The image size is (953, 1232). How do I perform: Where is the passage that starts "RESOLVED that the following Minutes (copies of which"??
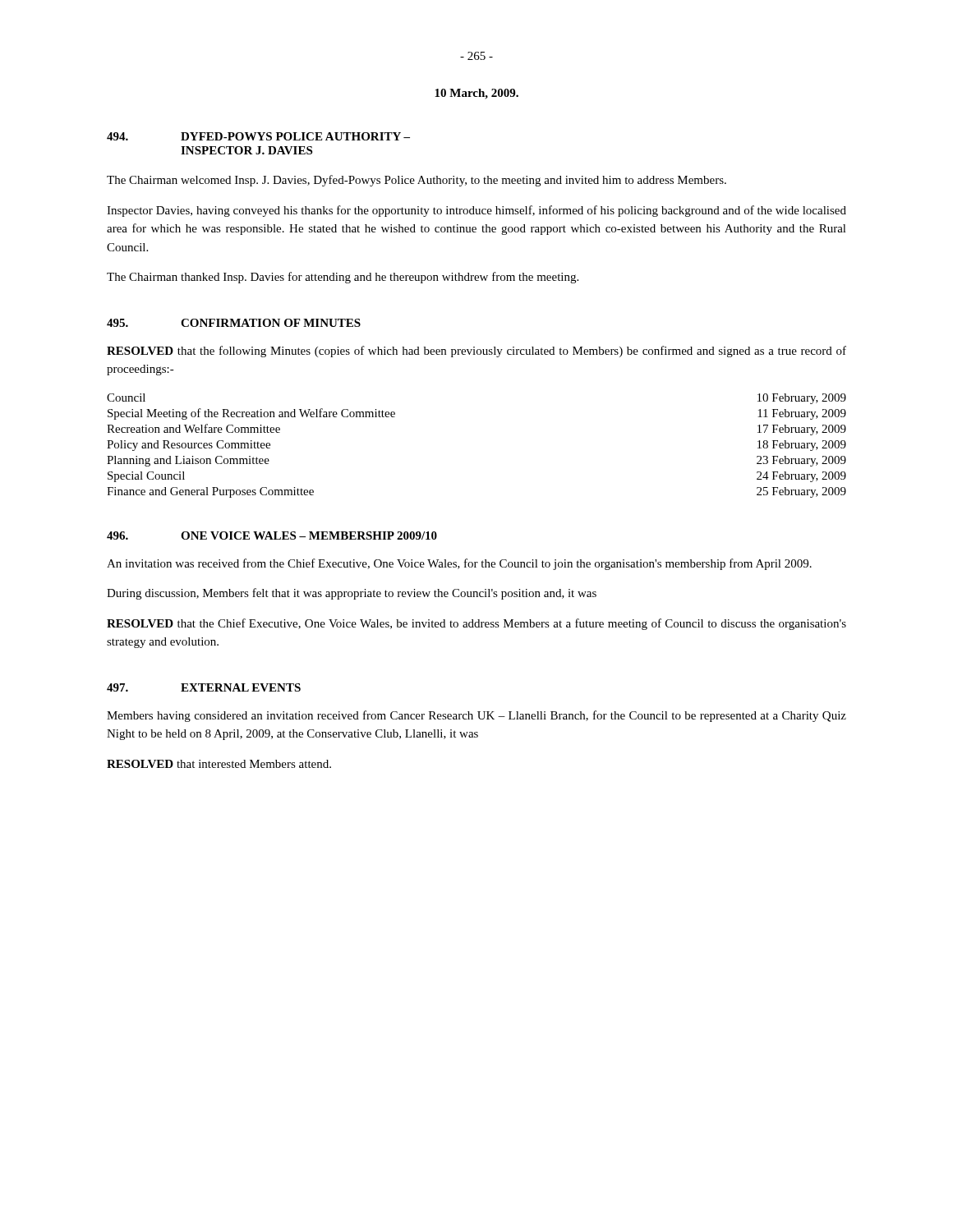(x=476, y=360)
